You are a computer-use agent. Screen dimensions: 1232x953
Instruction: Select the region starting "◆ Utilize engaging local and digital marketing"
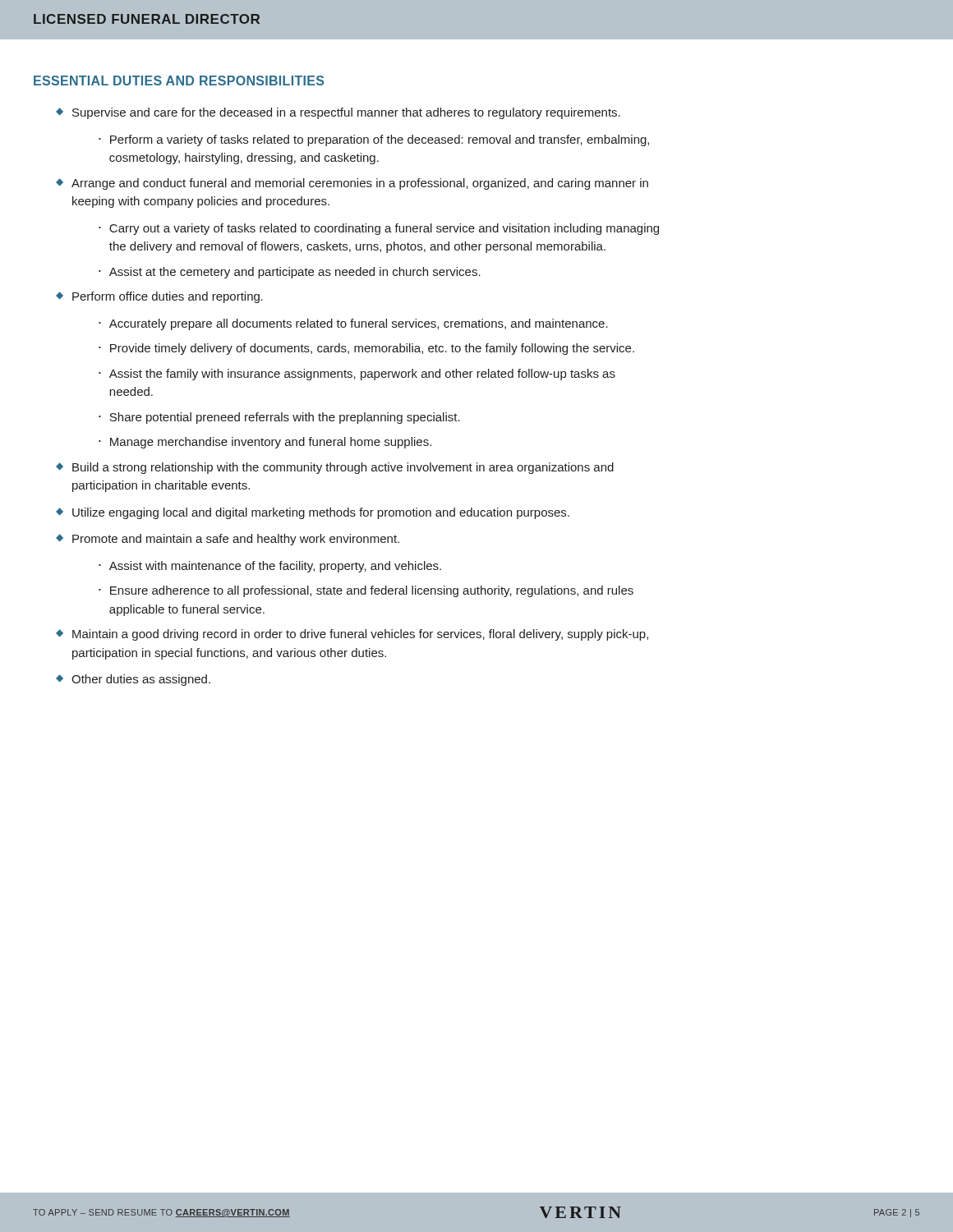pos(313,512)
